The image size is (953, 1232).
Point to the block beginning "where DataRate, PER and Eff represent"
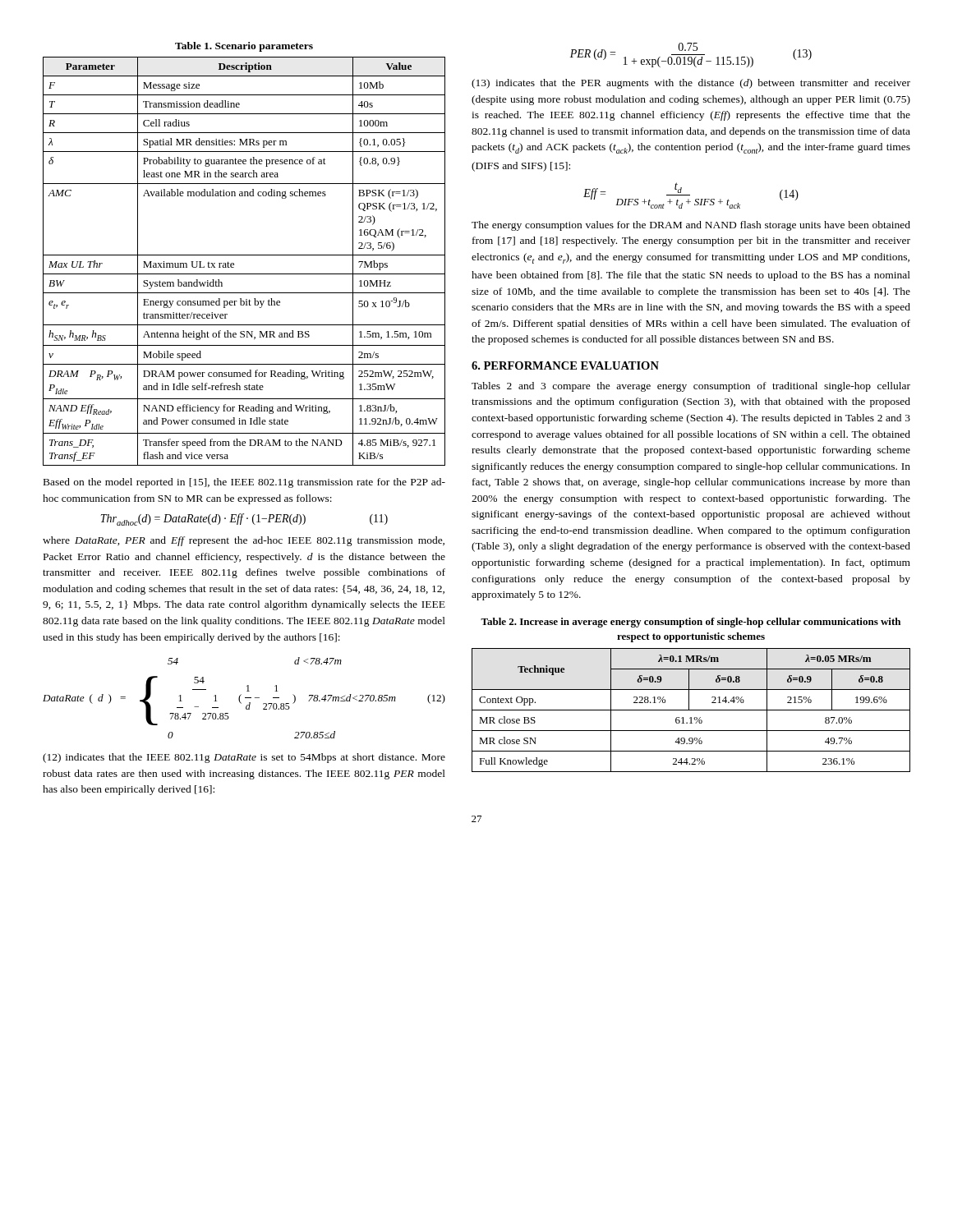click(x=244, y=588)
